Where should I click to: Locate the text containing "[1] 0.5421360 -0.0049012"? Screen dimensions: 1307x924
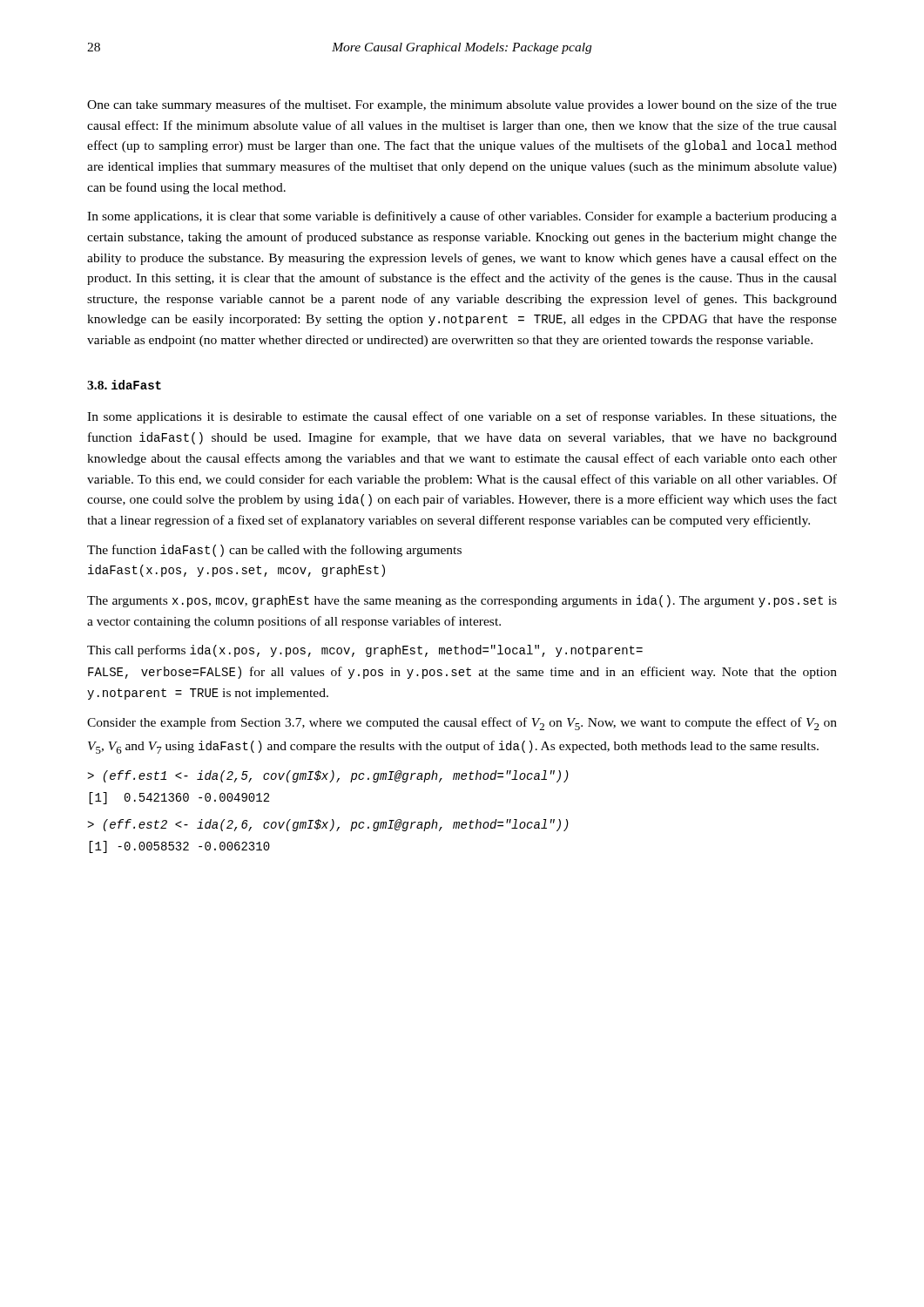tap(179, 798)
